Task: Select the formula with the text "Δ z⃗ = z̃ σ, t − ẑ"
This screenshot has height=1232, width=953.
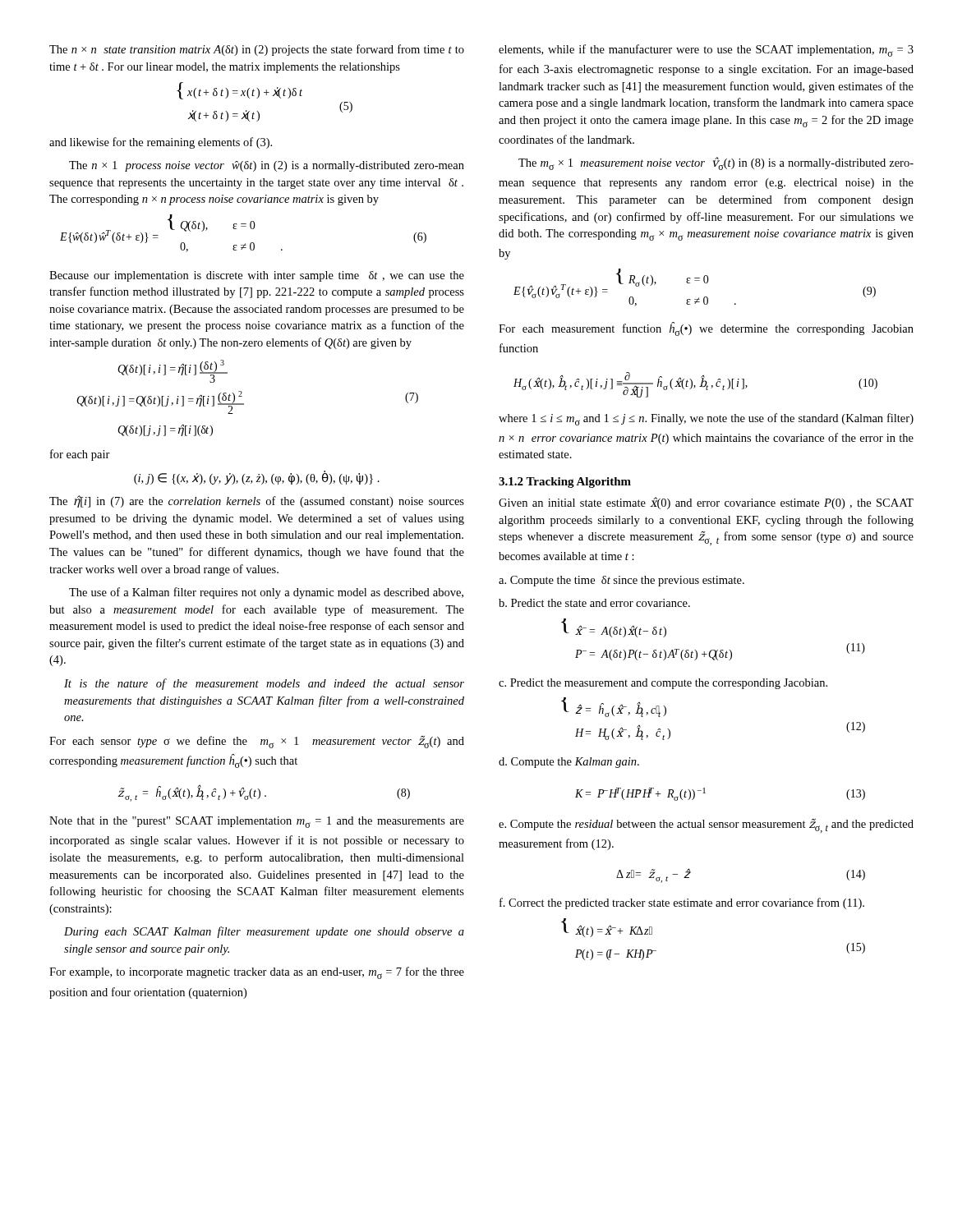Action: [x=654, y=877]
